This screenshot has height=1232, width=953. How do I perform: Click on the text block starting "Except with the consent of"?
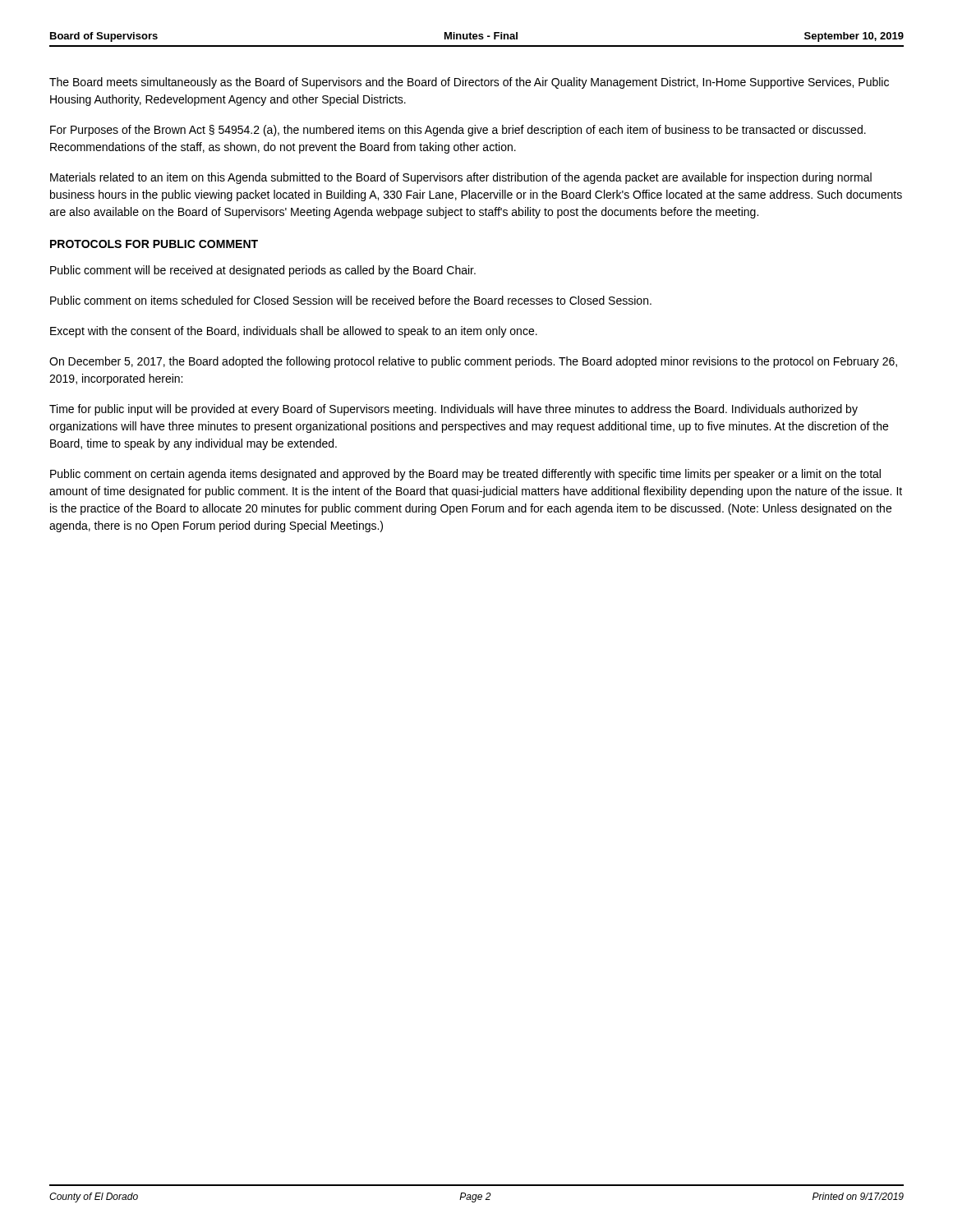tap(294, 331)
